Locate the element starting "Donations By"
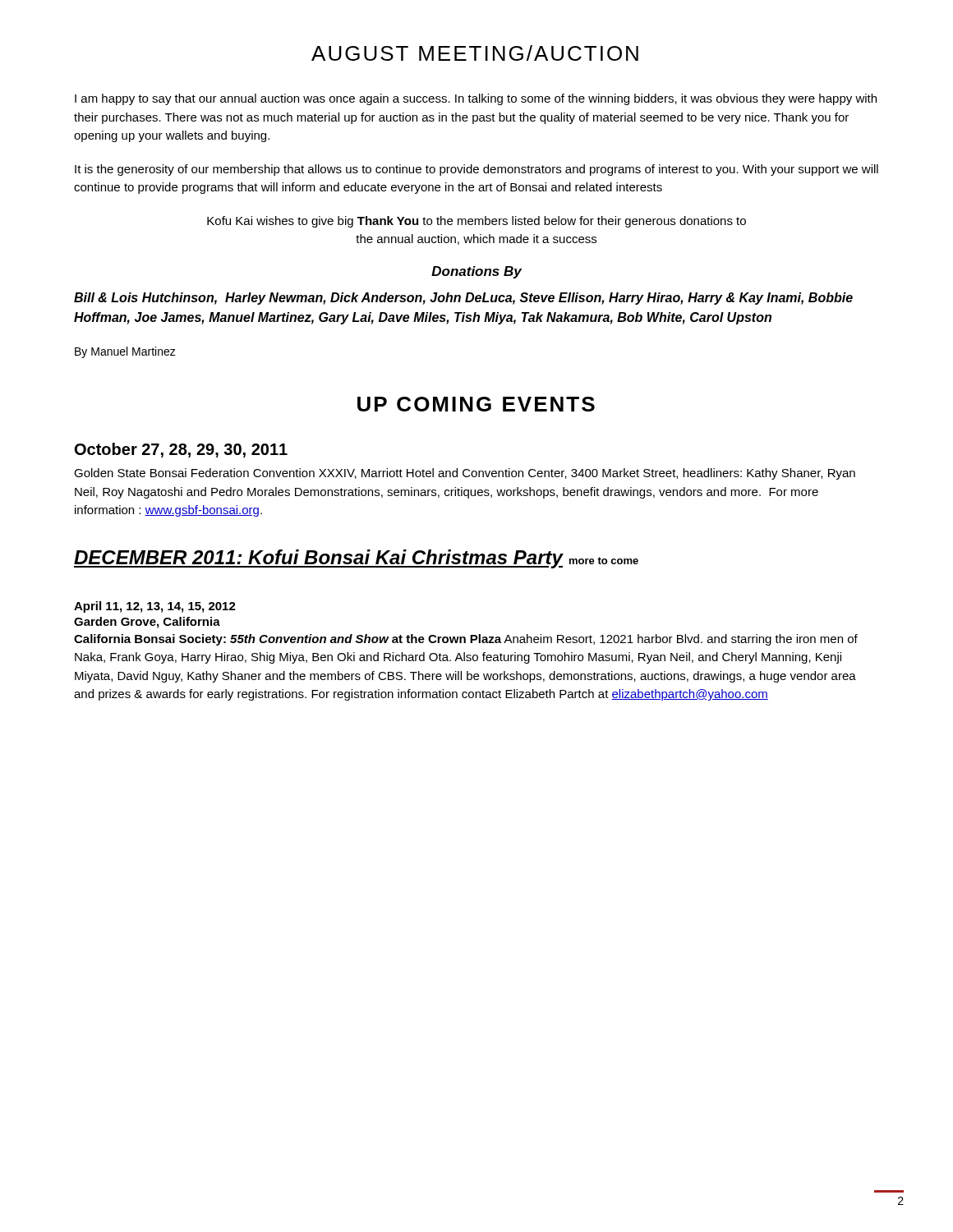This screenshot has width=953, height=1232. (476, 271)
